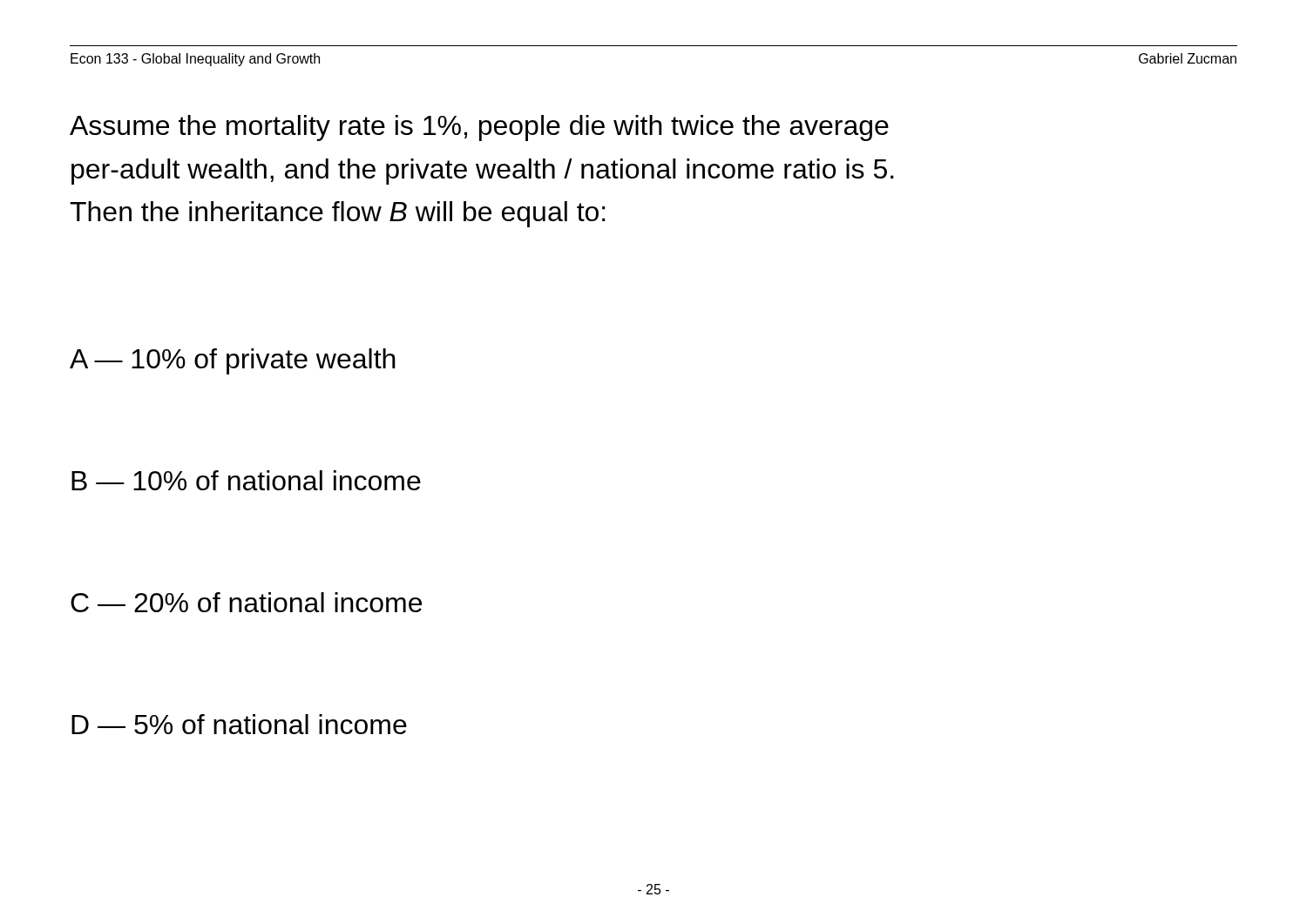Where is the passage that starts "B — 10%"?
The image size is (1307, 924).
tap(246, 481)
